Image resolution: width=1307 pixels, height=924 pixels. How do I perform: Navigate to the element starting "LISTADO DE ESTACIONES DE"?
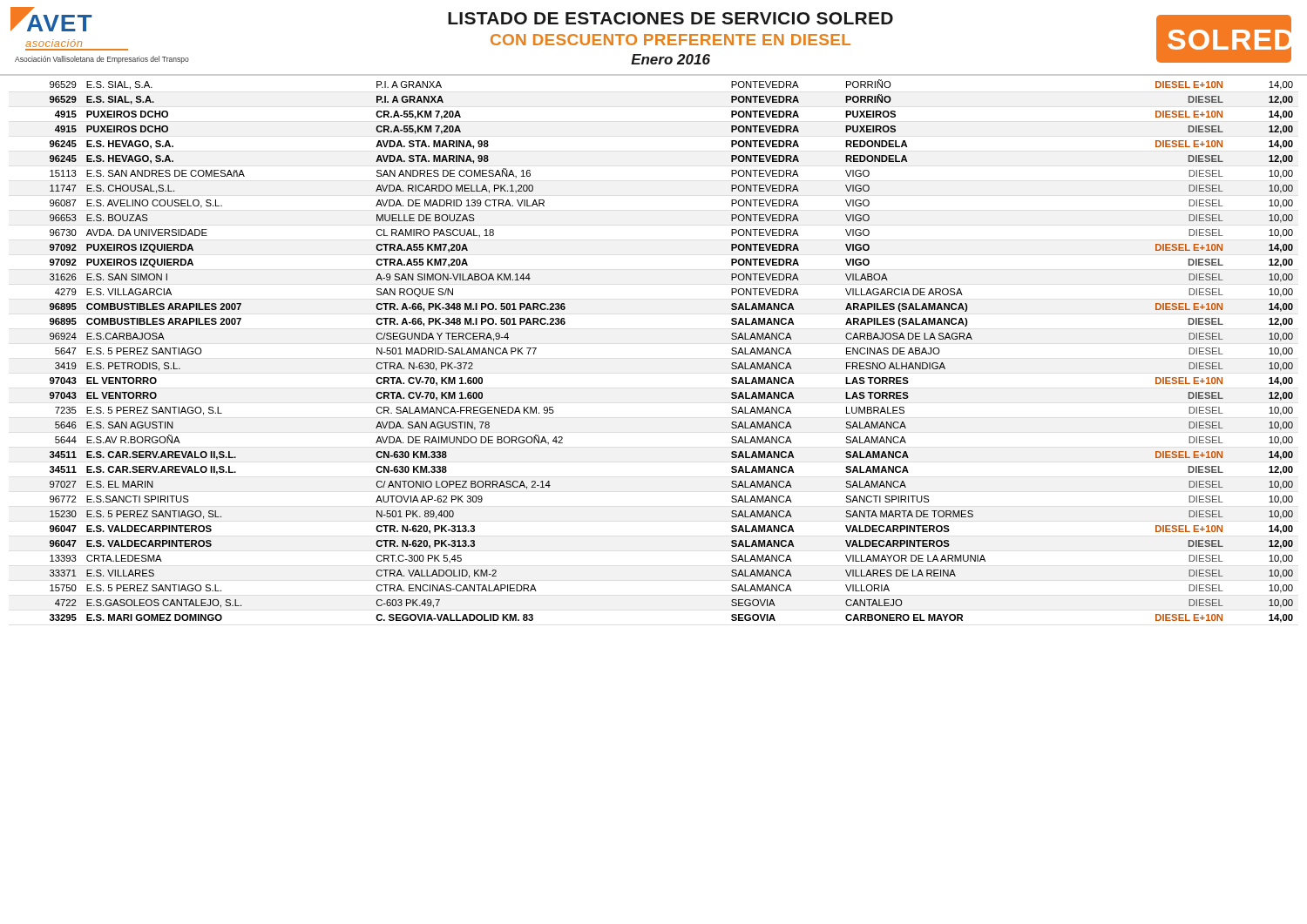pos(670,38)
